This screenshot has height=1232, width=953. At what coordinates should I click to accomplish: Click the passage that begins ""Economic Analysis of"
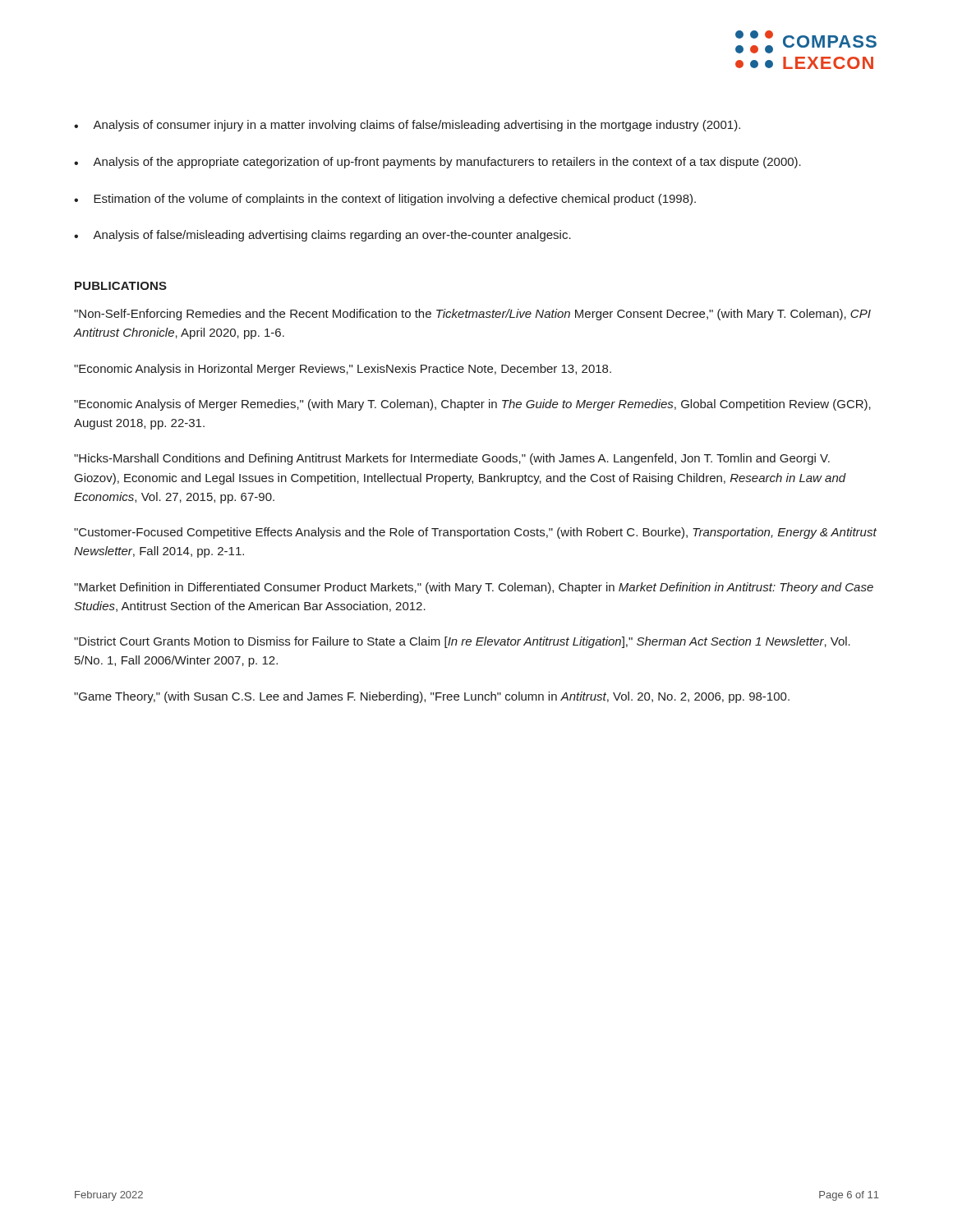[473, 413]
